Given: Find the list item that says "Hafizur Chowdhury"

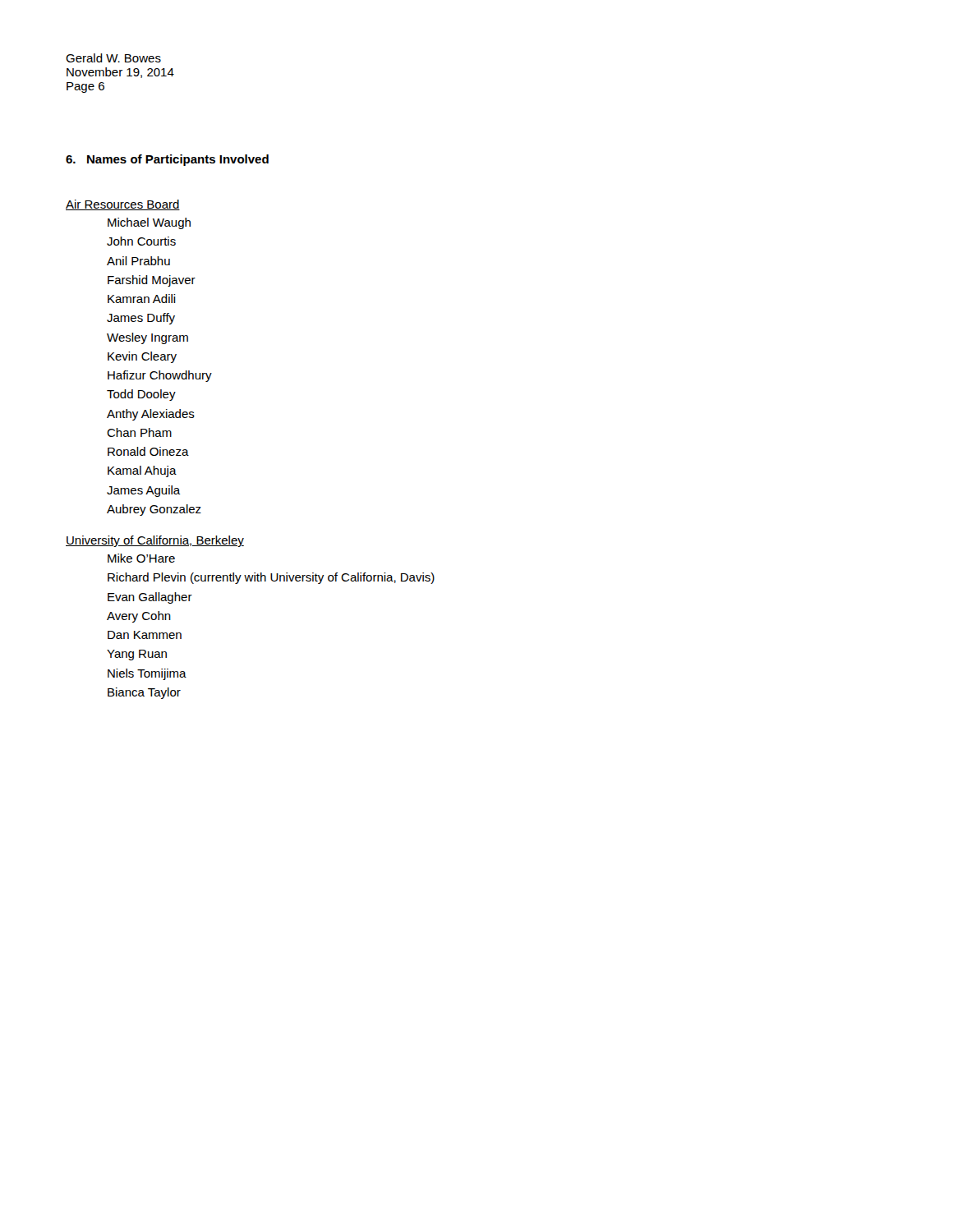Looking at the screenshot, I should tap(159, 375).
